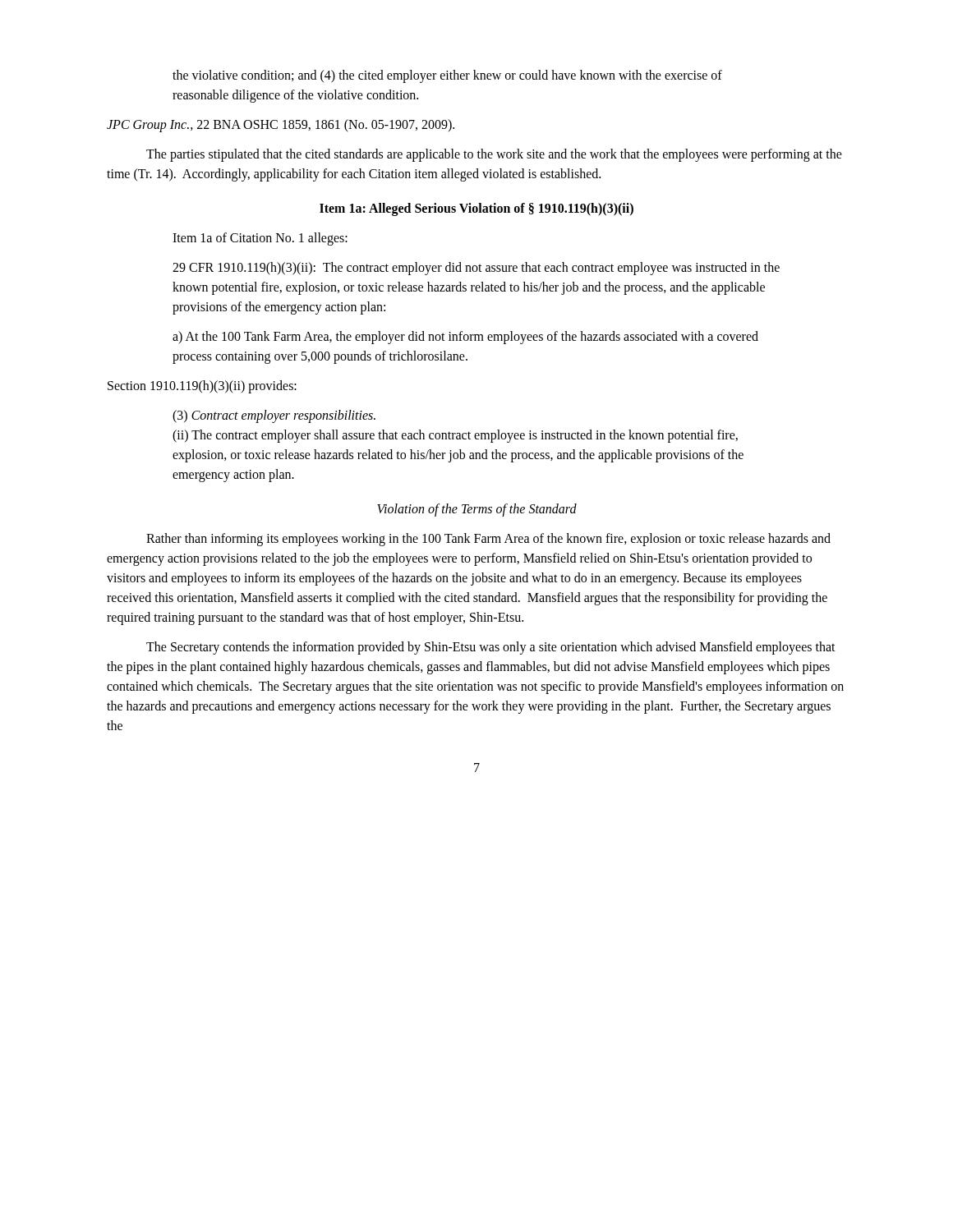Point to the text block starting "The parties stipulated"

pyautogui.click(x=476, y=164)
